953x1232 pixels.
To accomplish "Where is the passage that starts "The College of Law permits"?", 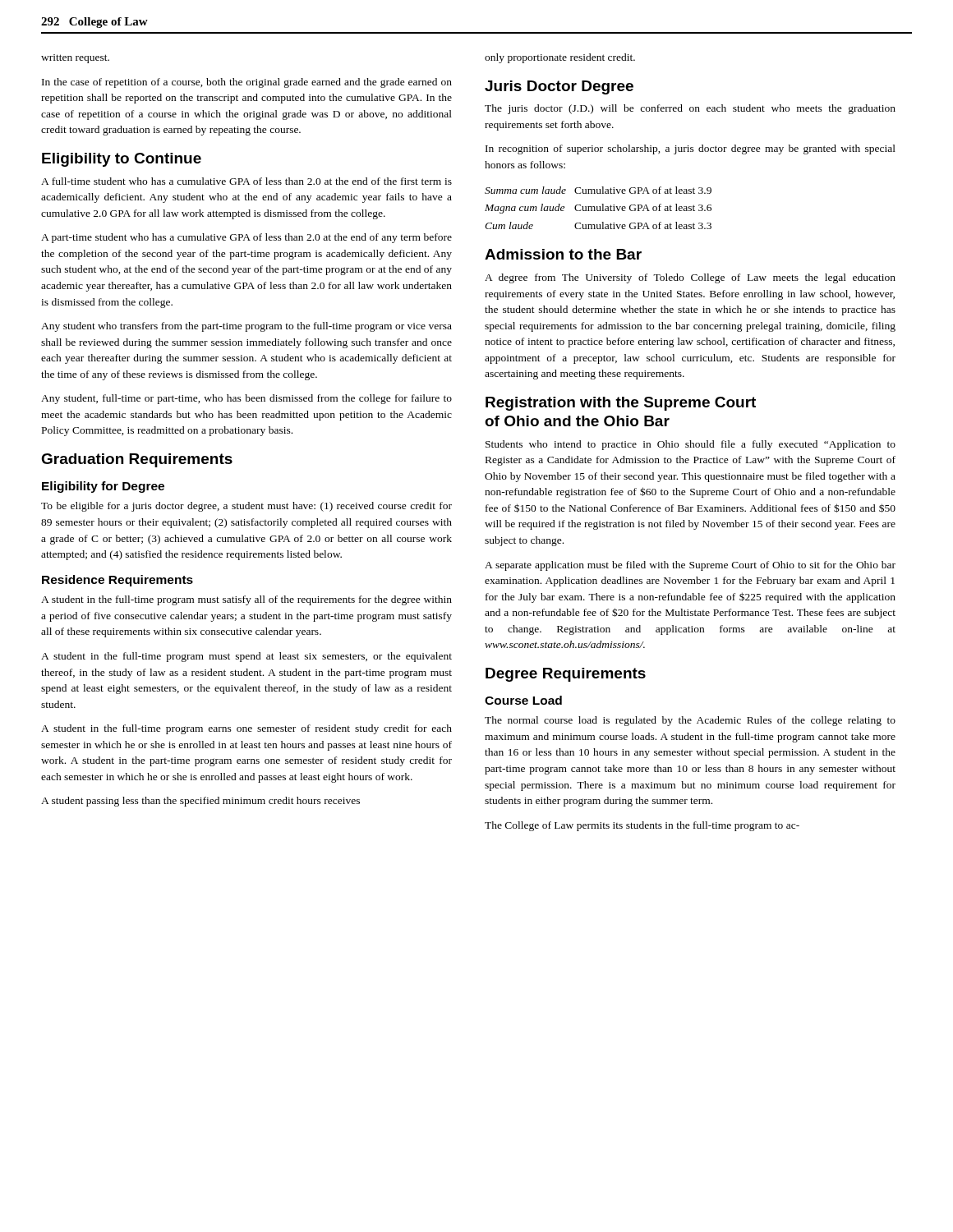I will (690, 825).
